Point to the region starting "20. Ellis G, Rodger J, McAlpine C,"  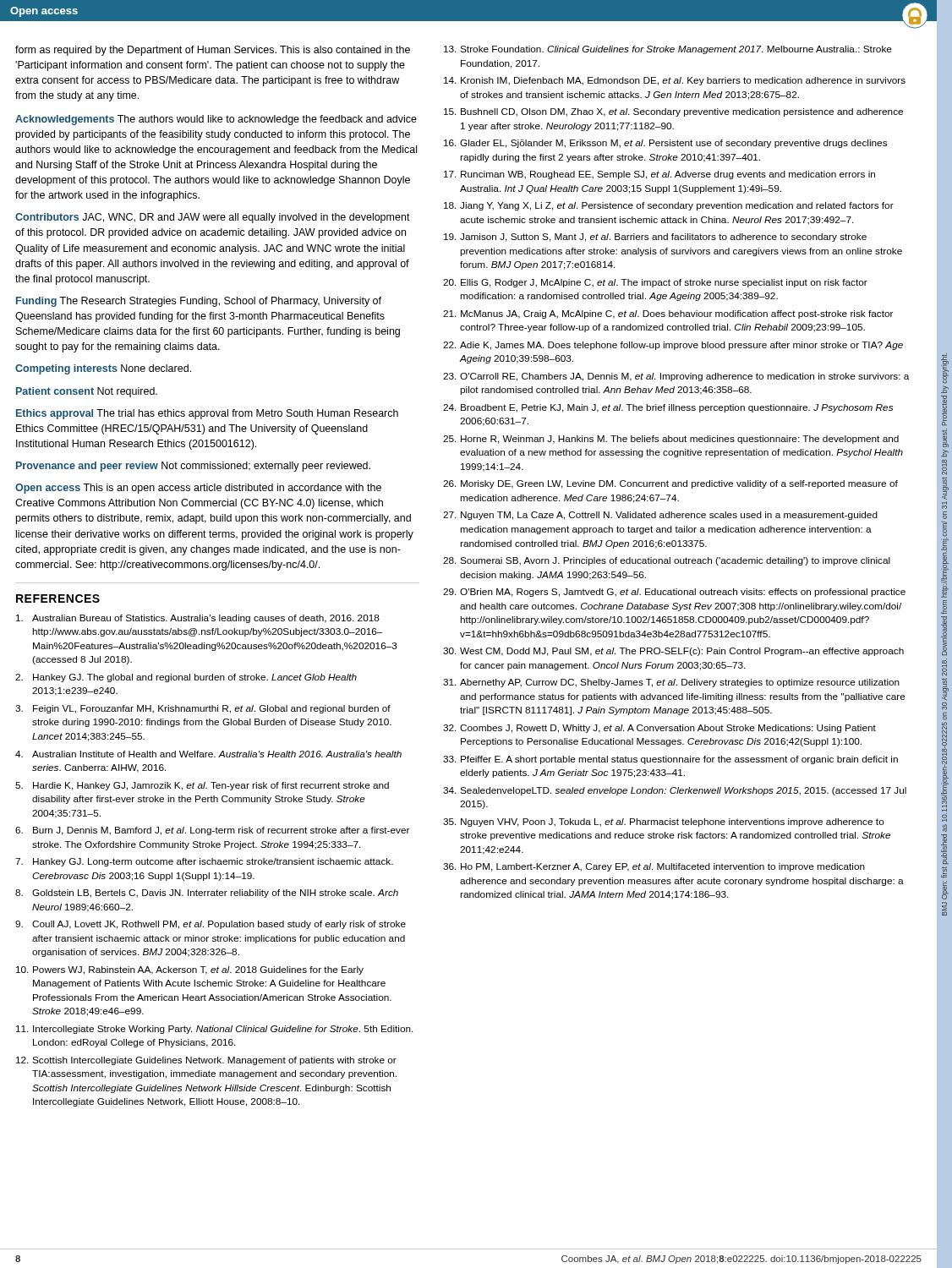pyautogui.click(x=677, y=289)
